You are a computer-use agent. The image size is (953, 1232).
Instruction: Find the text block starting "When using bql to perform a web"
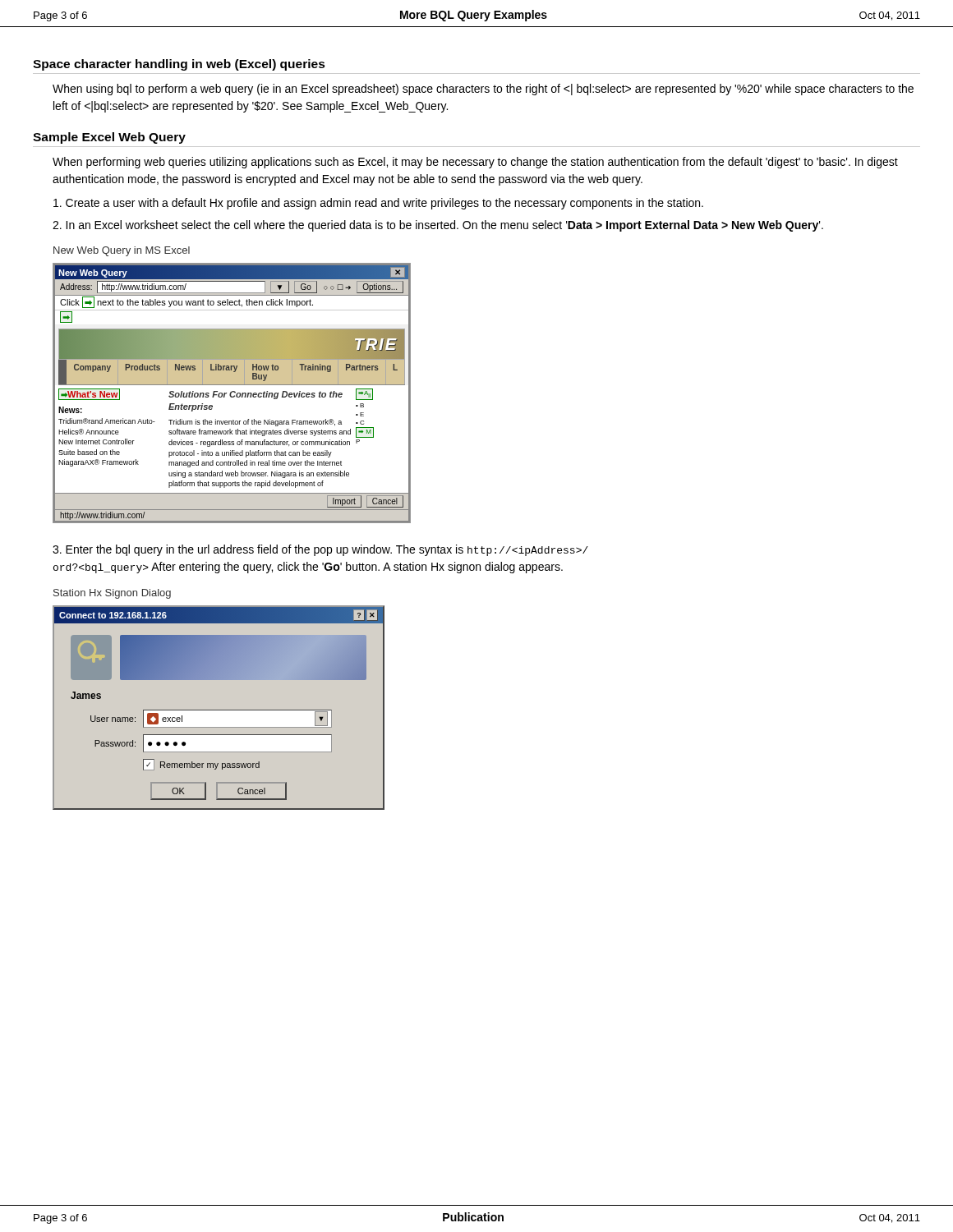coord(483,97)
